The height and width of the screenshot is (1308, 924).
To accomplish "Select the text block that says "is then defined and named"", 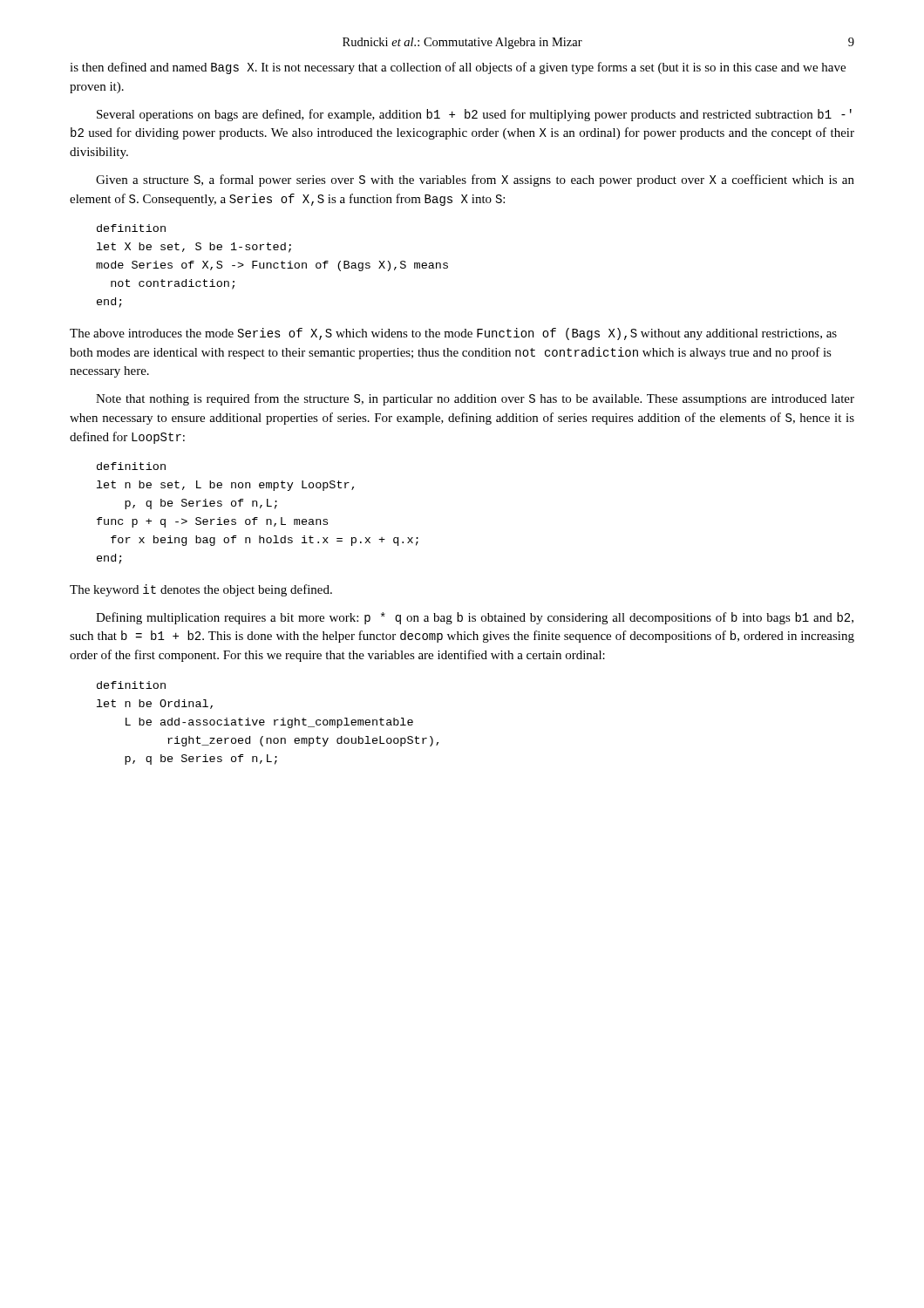I will 458,77.
